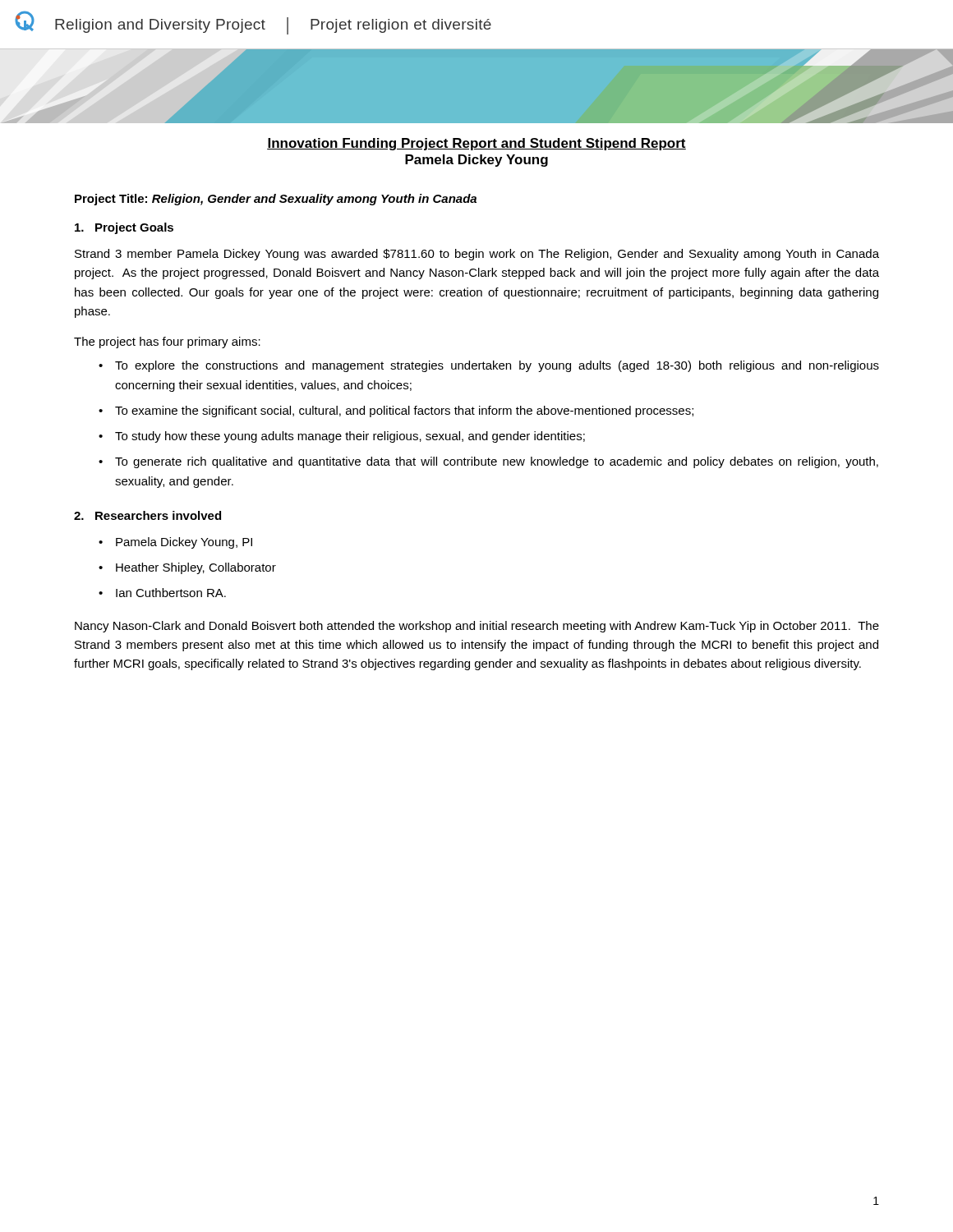Navigate to the passage starting "To study how"
This screenshot has height=1232, width=953.
click(350, 436)
